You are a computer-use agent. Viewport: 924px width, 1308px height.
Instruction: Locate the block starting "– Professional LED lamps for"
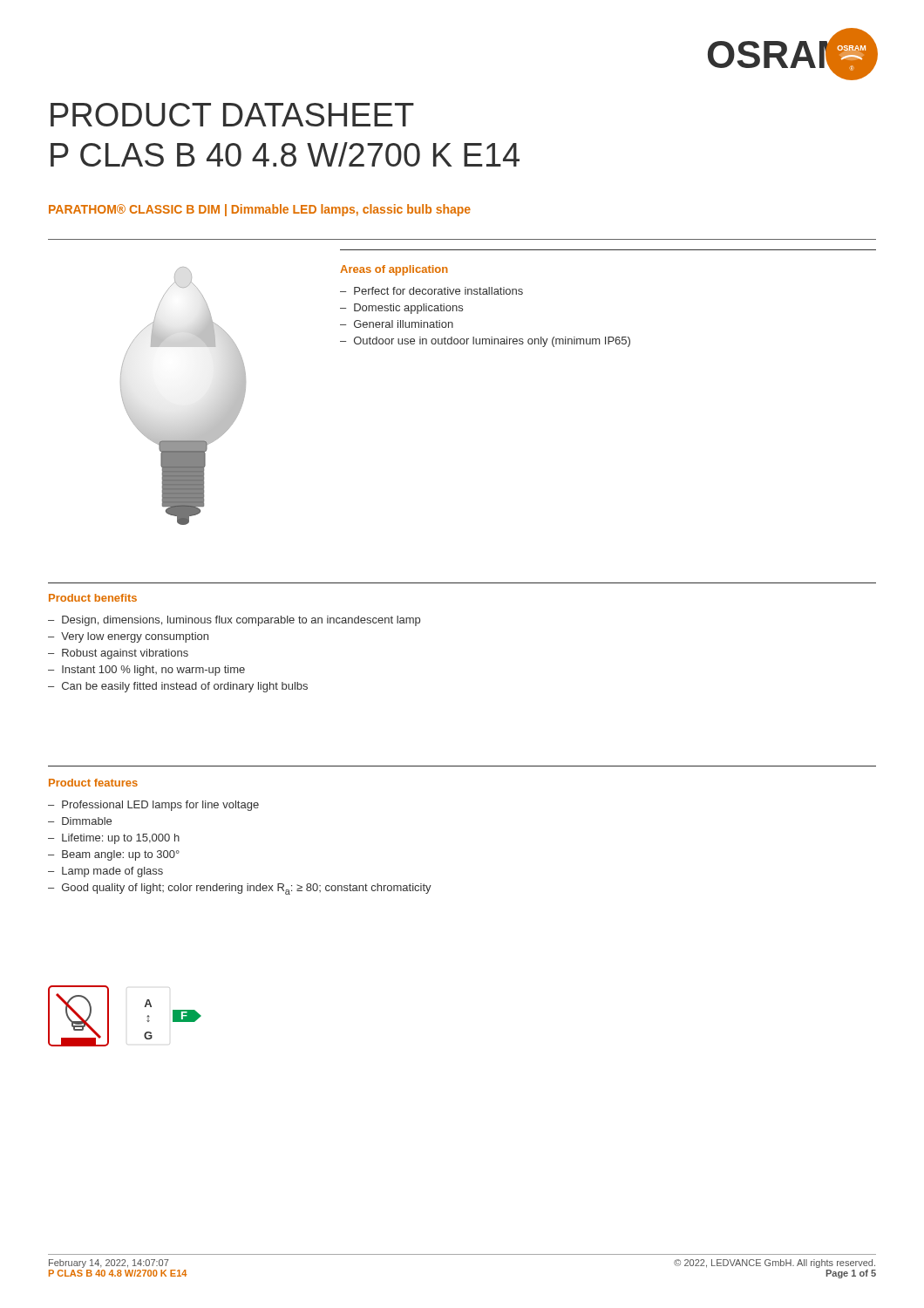pos(153,804)
